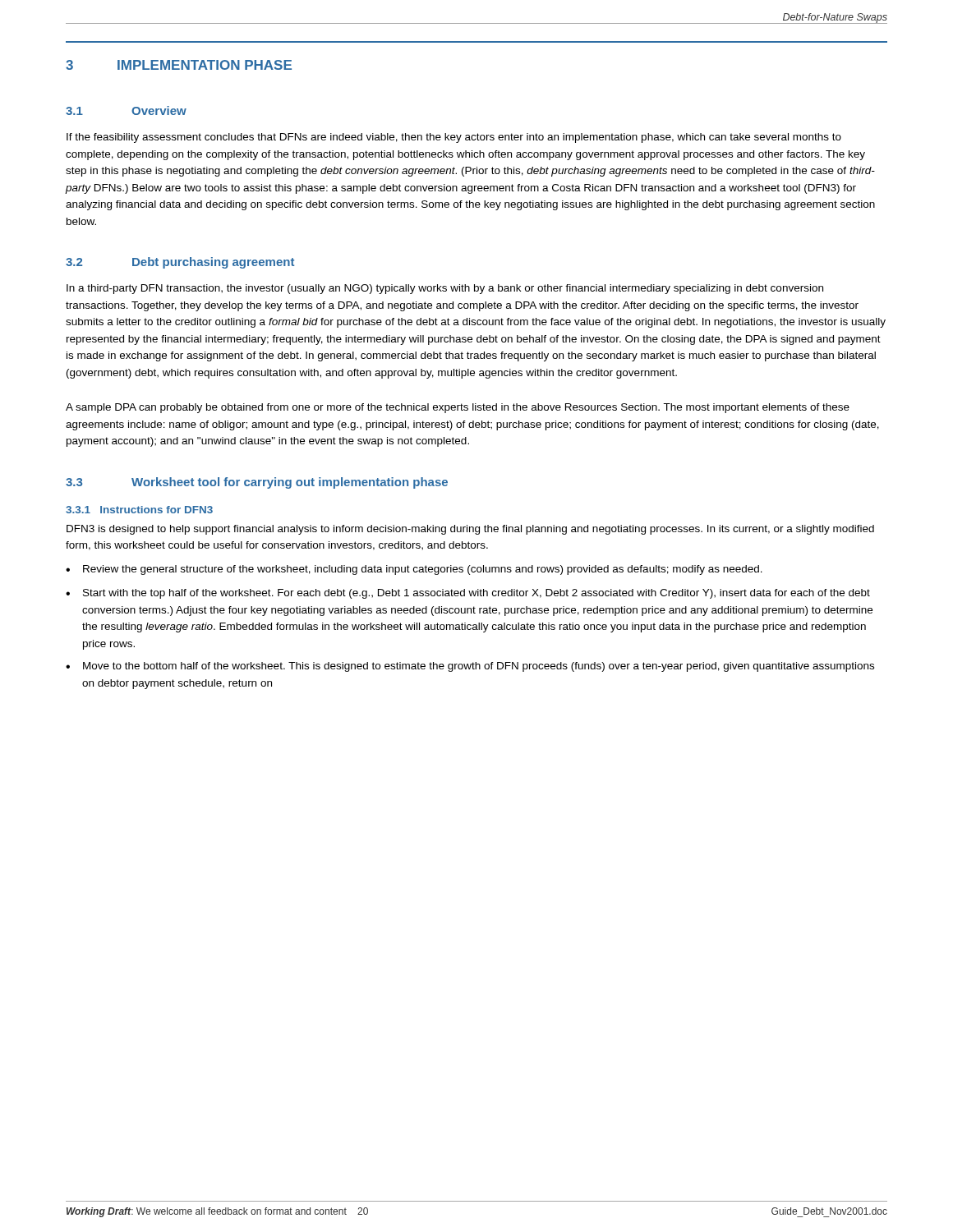Navigate to the passage starting "3IMPLEMENTATION PHASE"
This screenshot has width=953, height=1232.
[179, 65]
